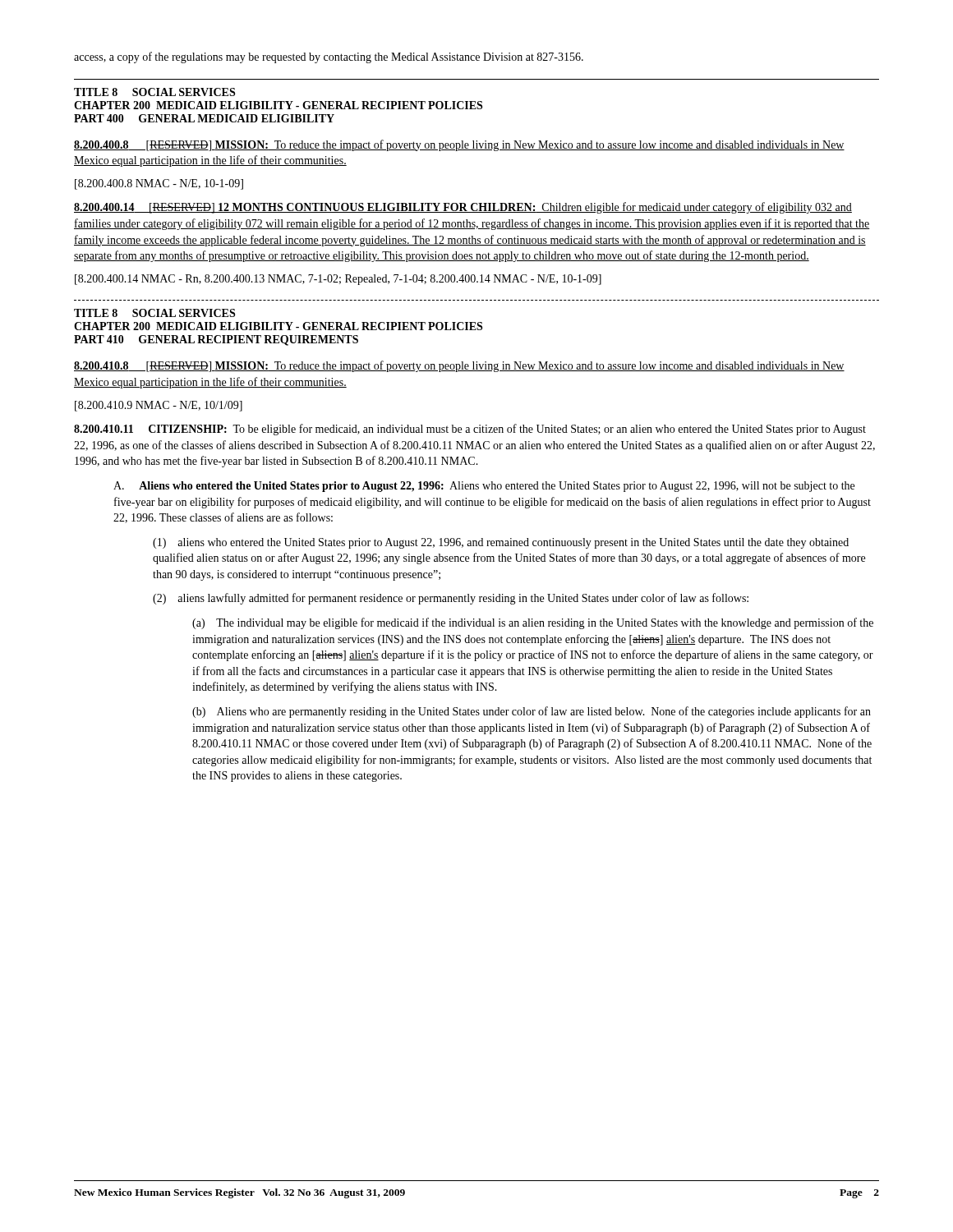The image size is (953, 1232).
Task: Point to the block beginning "200.400.8 [RESERVED] MISSION: To reduce the impact of"
Action: pyautogui.click(x=459, y=145)
